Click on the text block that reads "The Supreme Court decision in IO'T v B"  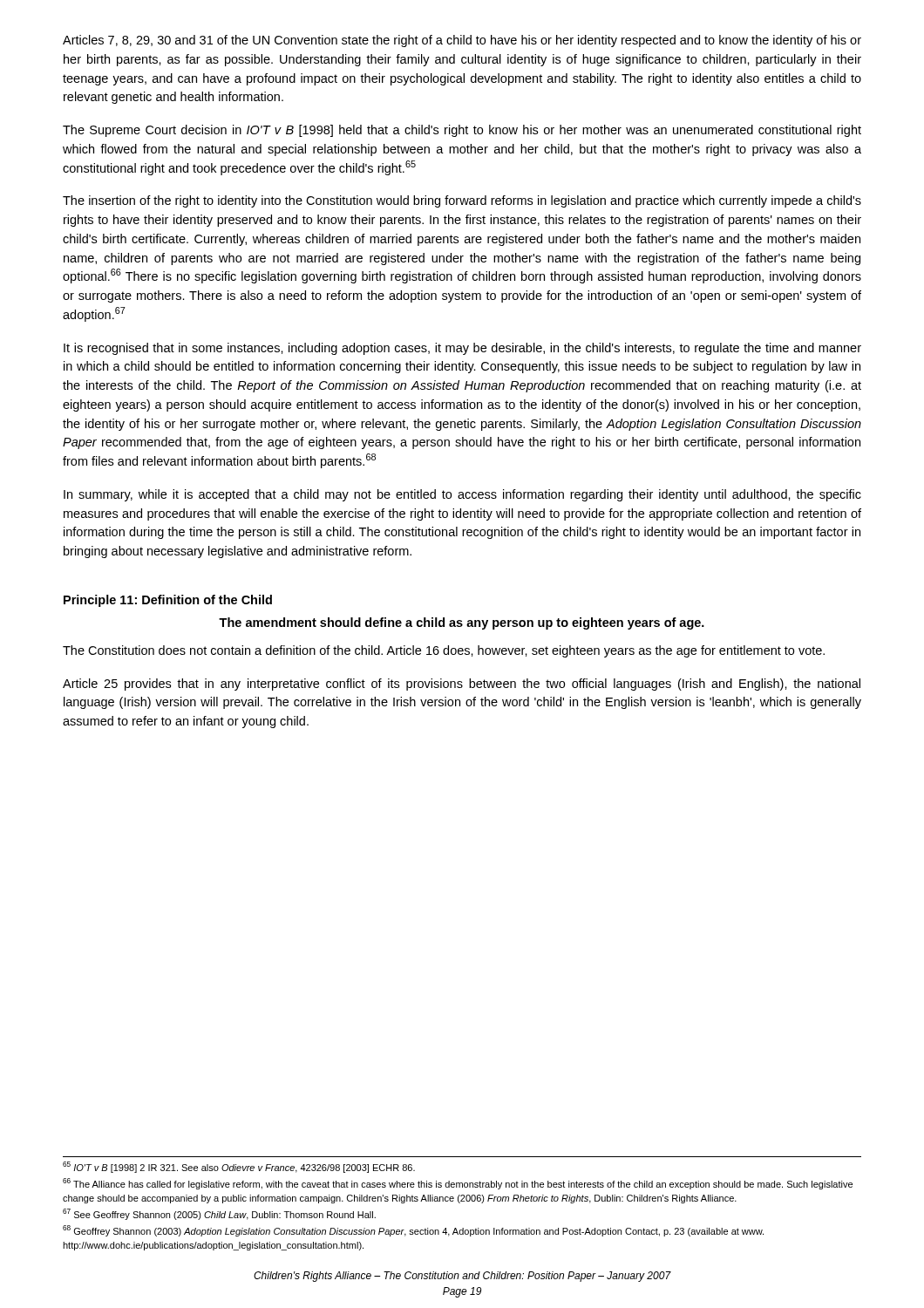pyautogui.click(x=462, y=149)
